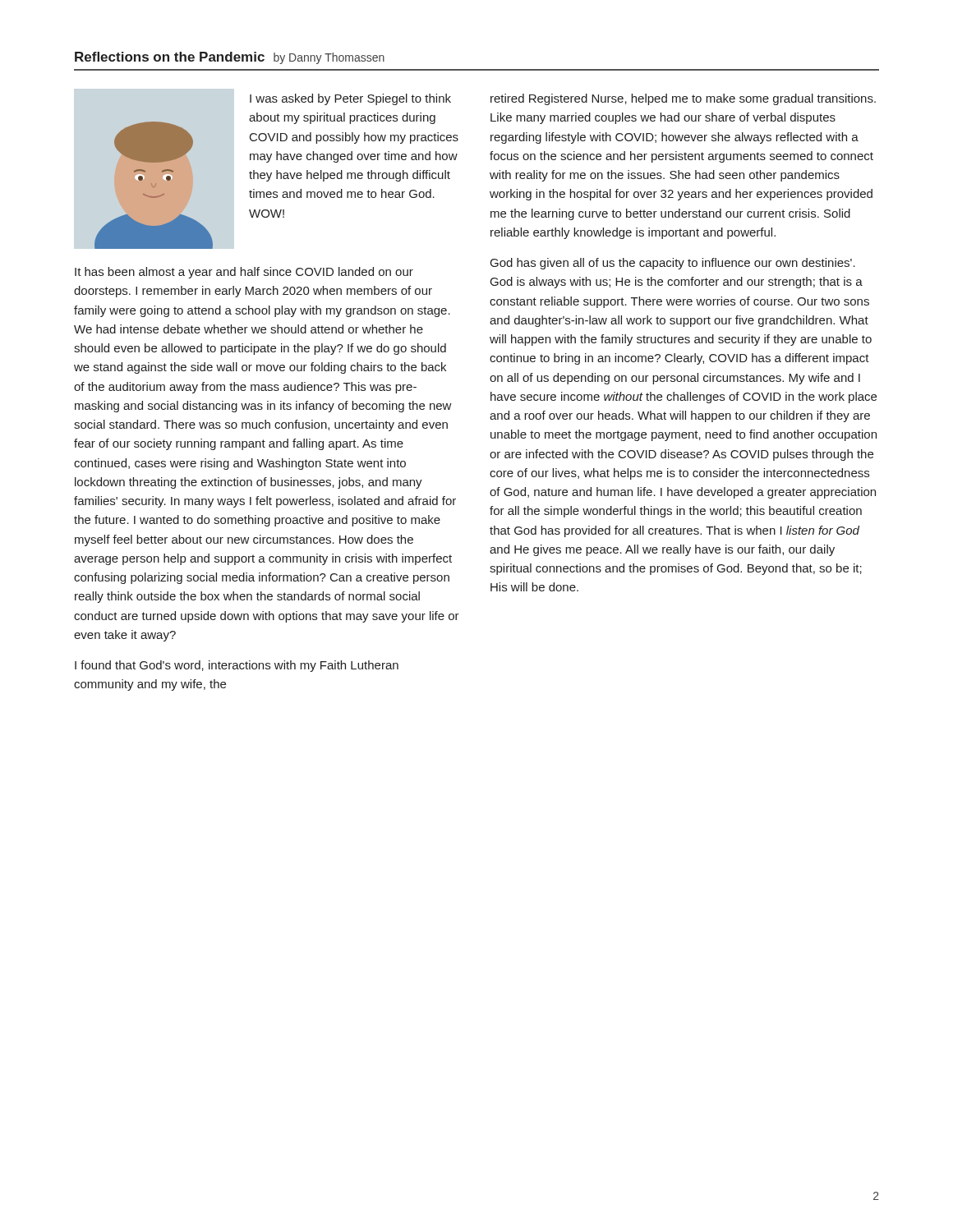
Task: Click where it says "Reflections on the Pandemic by Danny Thomassen"
Action: tap(229, 57)
